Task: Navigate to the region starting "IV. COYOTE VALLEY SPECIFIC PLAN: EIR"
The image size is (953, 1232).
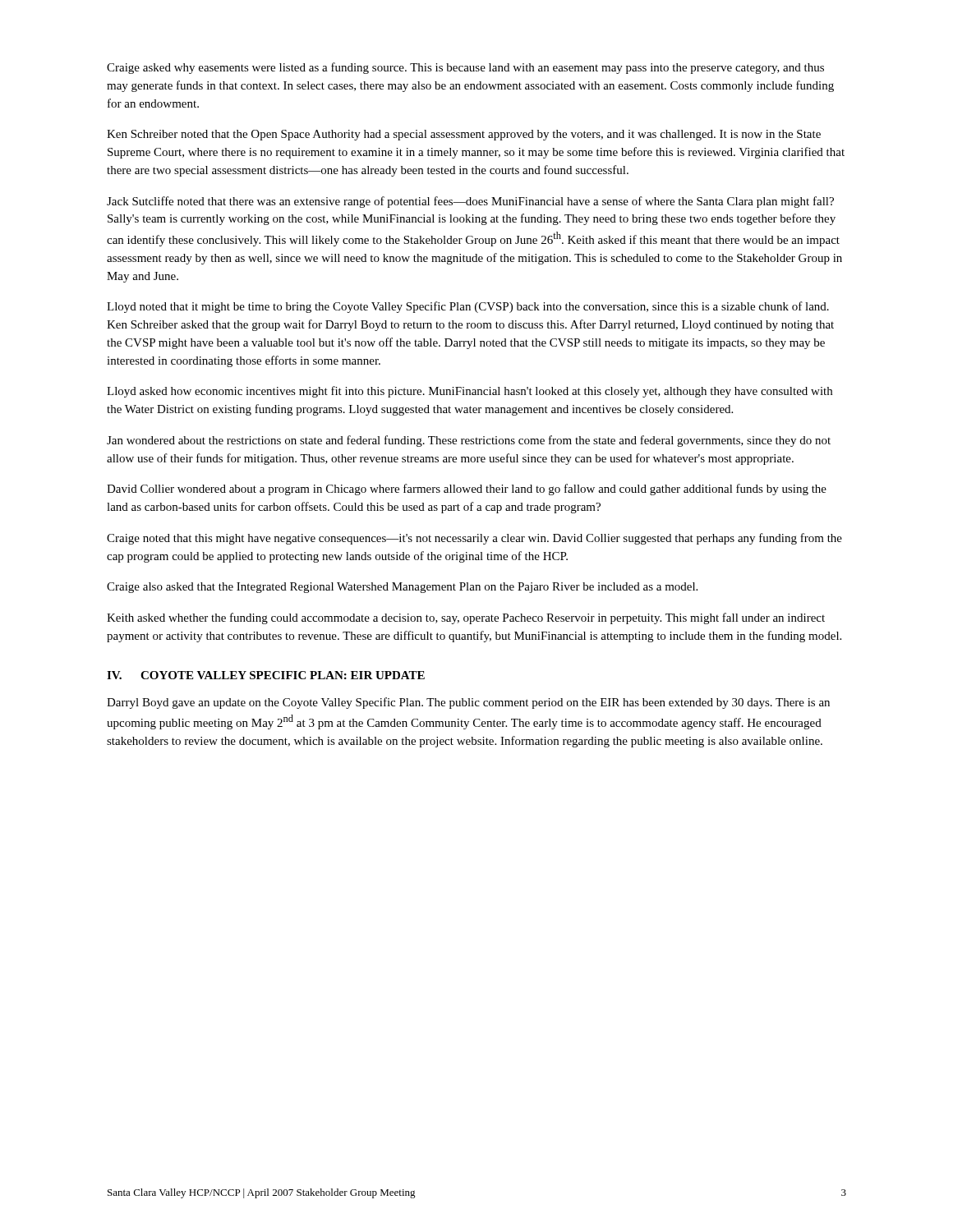Action: click(x=266, y=675)
